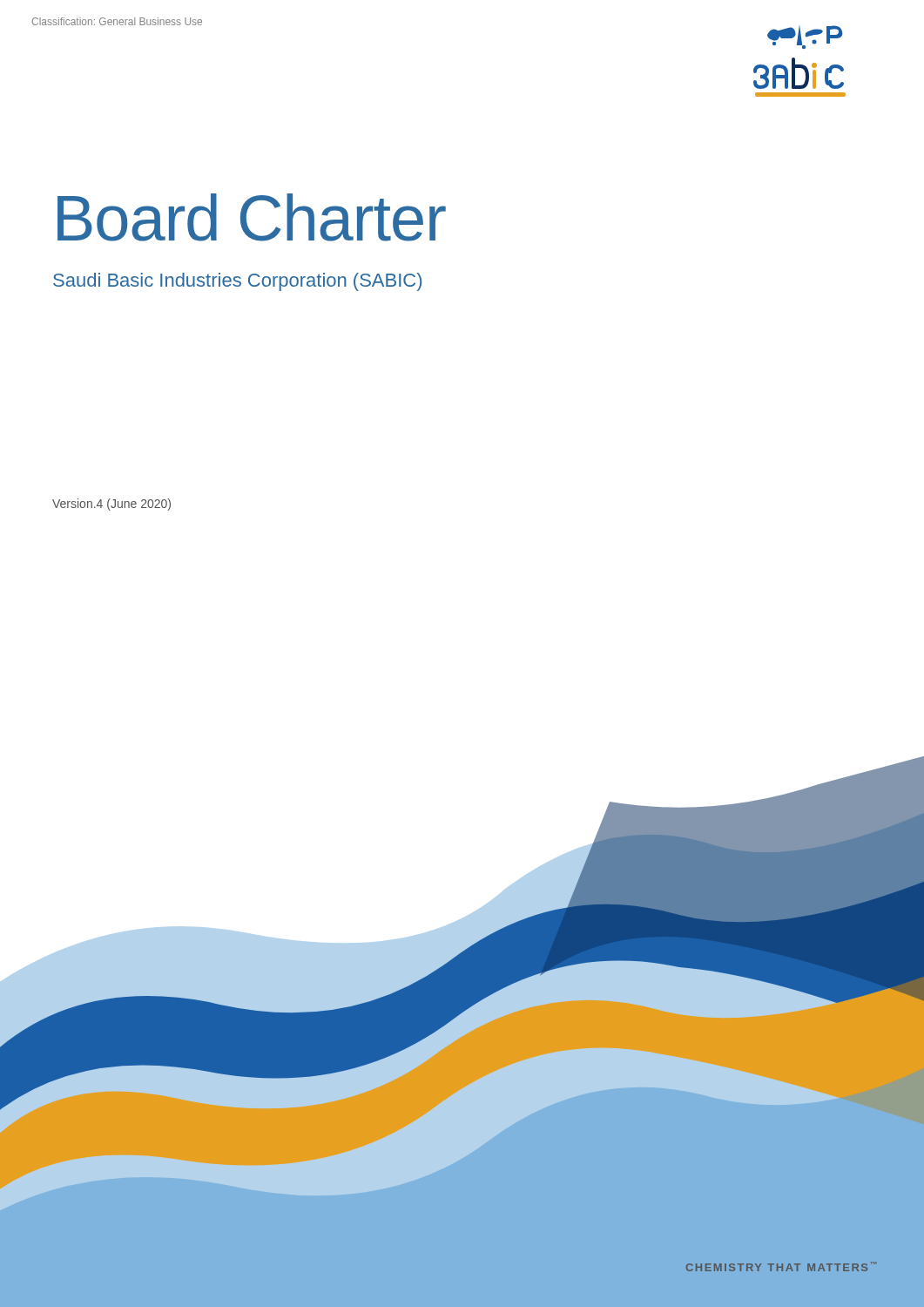
Task: Locate the text that reads "Saudi Basic Industries Corporation (SABIC)"
Action: (x=238, y=280)
